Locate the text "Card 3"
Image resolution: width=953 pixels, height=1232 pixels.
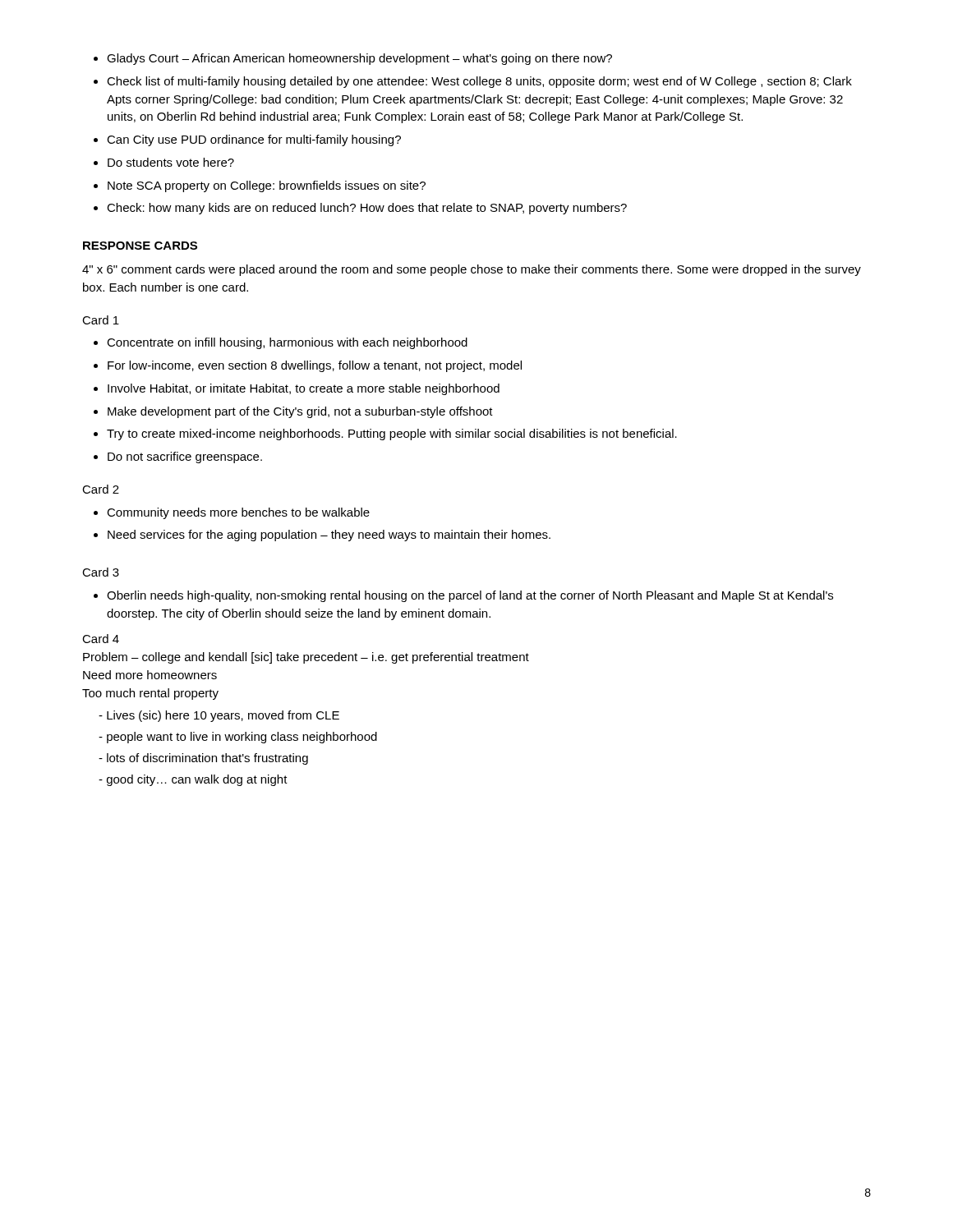click(x=101, y=572)
